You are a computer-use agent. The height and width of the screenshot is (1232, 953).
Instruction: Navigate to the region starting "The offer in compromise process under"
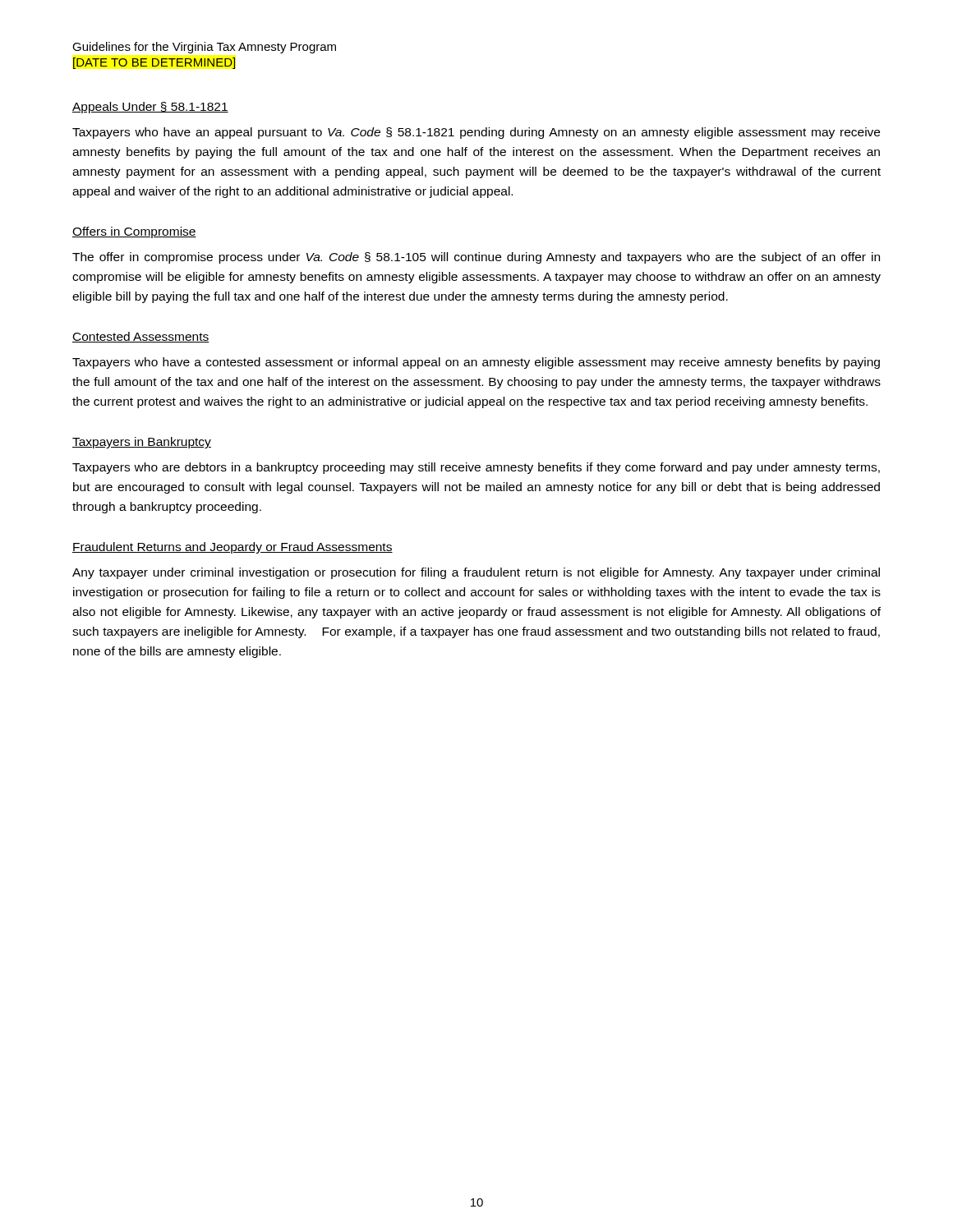[476, 276]
